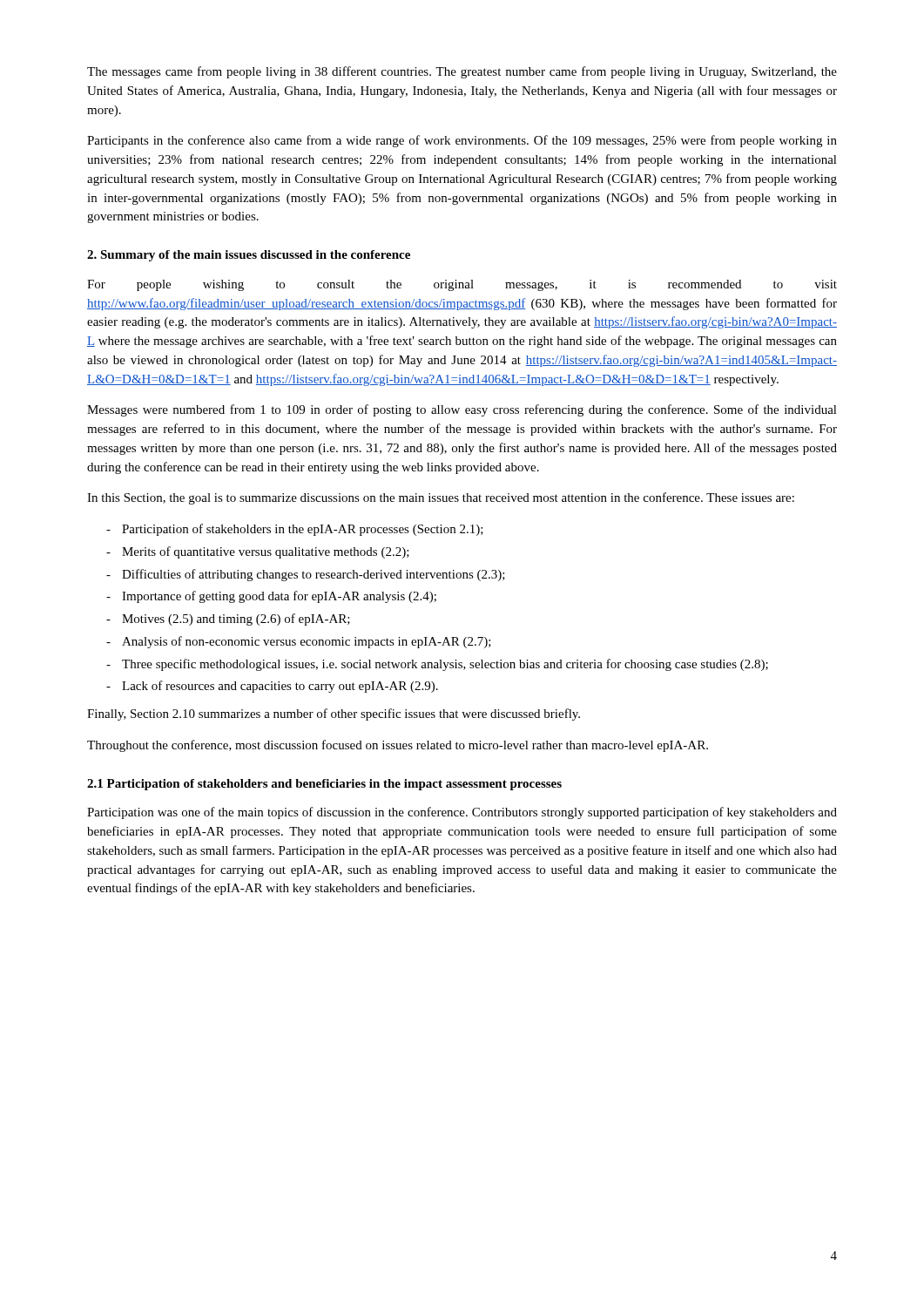Find the list item with the text "Importance of getting good data"
Screen dimensions: 1307x924
(x=280, y=596)
